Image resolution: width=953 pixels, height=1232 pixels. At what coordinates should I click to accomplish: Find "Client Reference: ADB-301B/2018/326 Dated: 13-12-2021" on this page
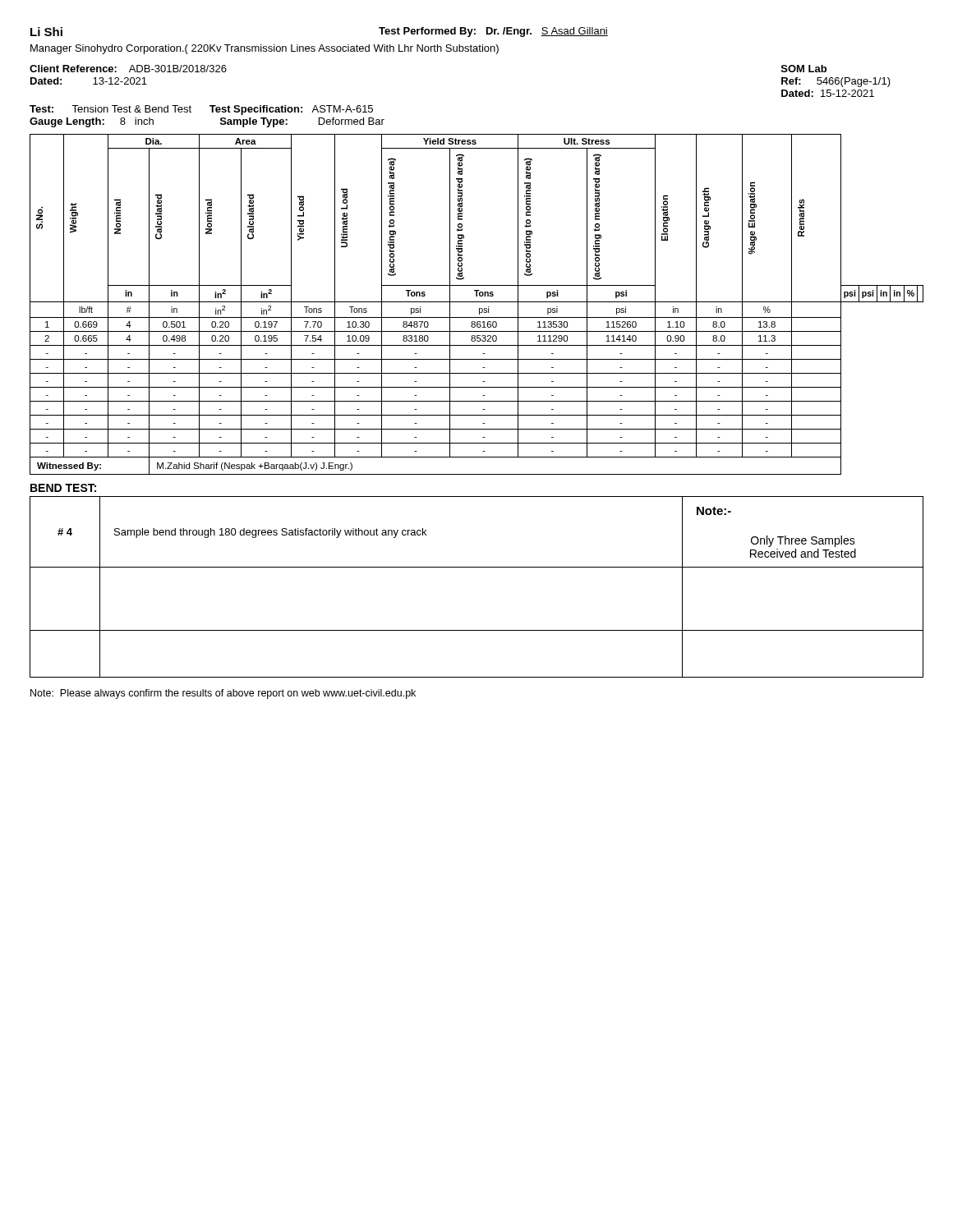128,75
